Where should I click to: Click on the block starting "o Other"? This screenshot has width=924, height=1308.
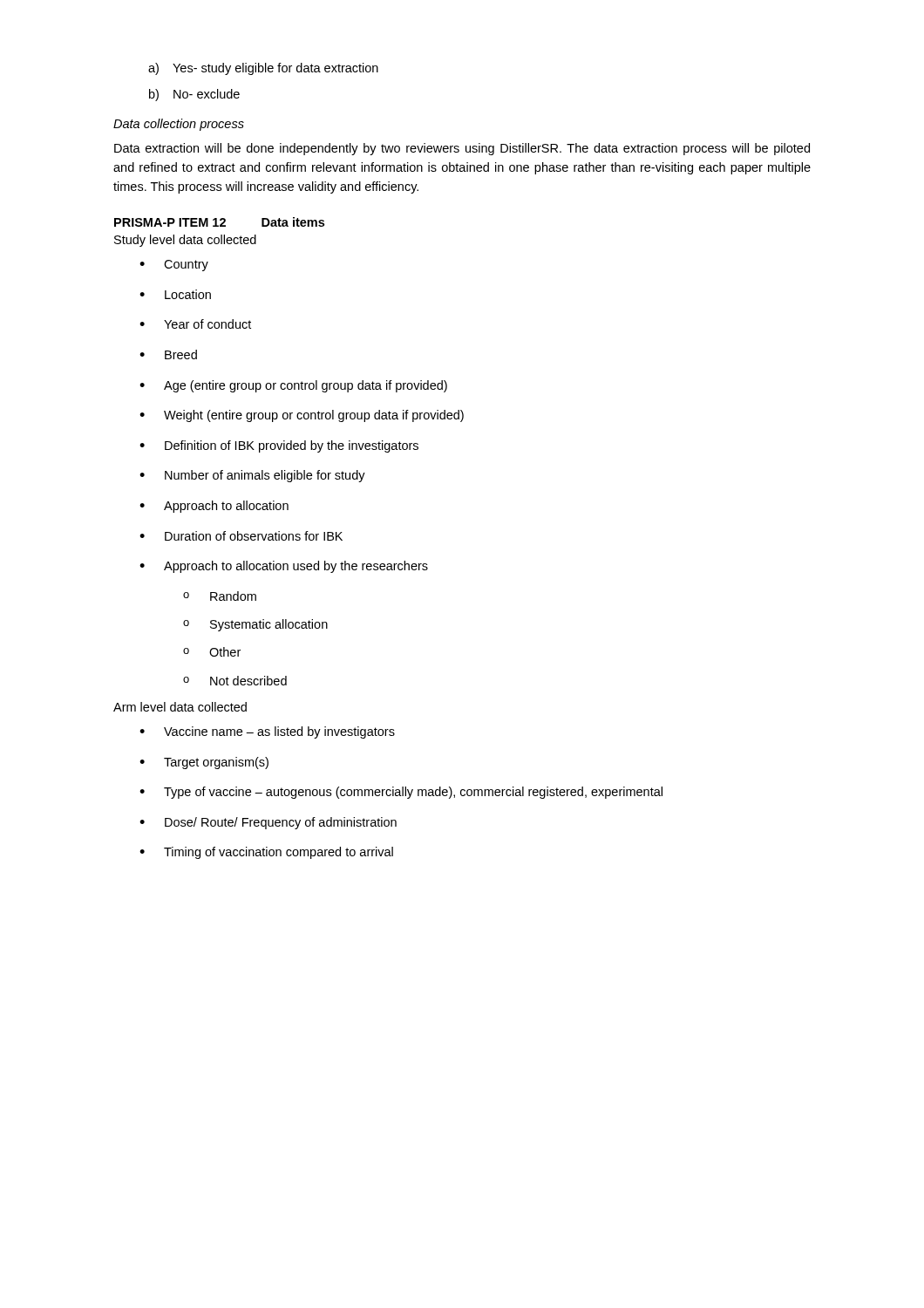(212, 653)
